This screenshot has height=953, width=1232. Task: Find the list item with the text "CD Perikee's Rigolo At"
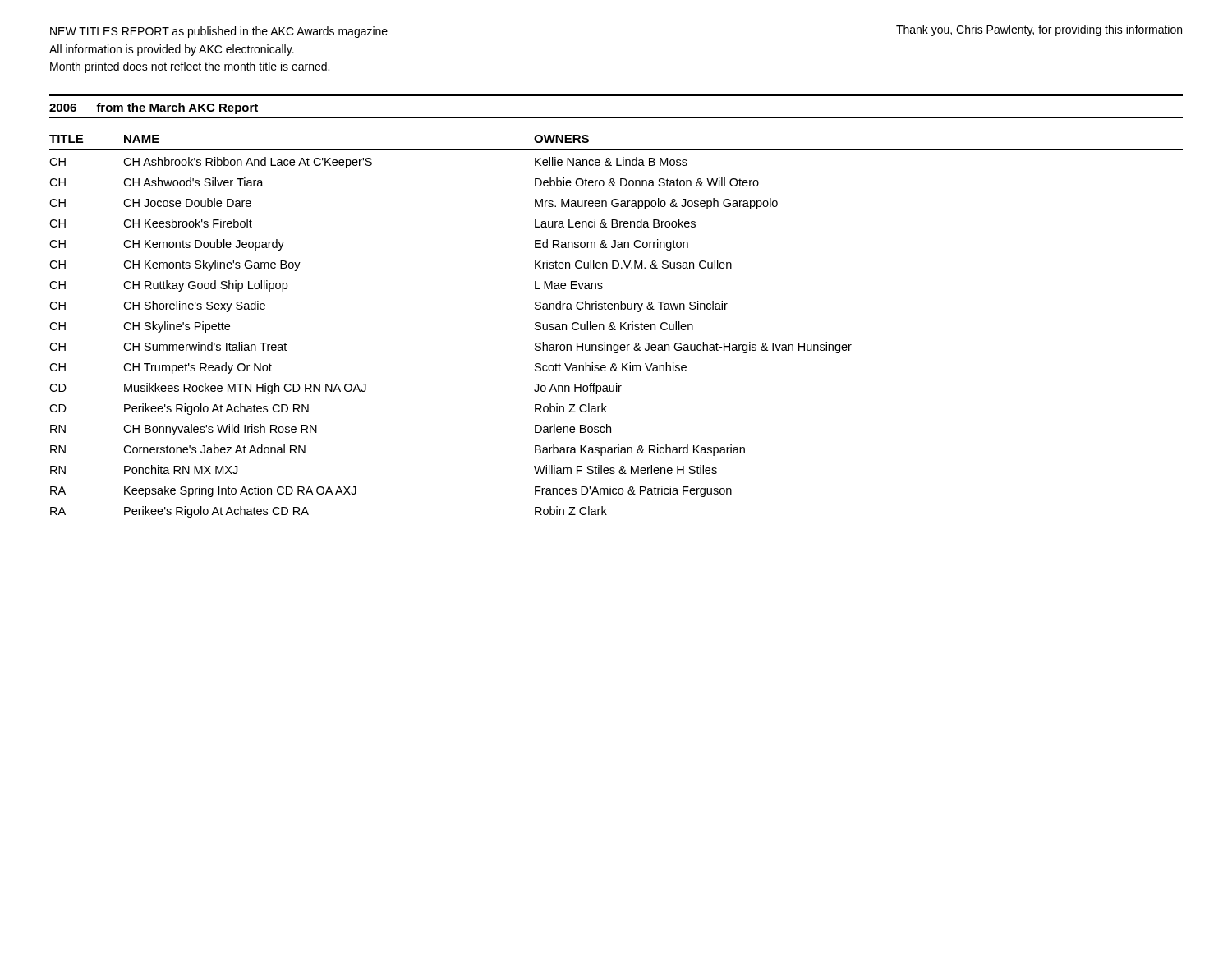pyautogui.click(x=616, y=408)
